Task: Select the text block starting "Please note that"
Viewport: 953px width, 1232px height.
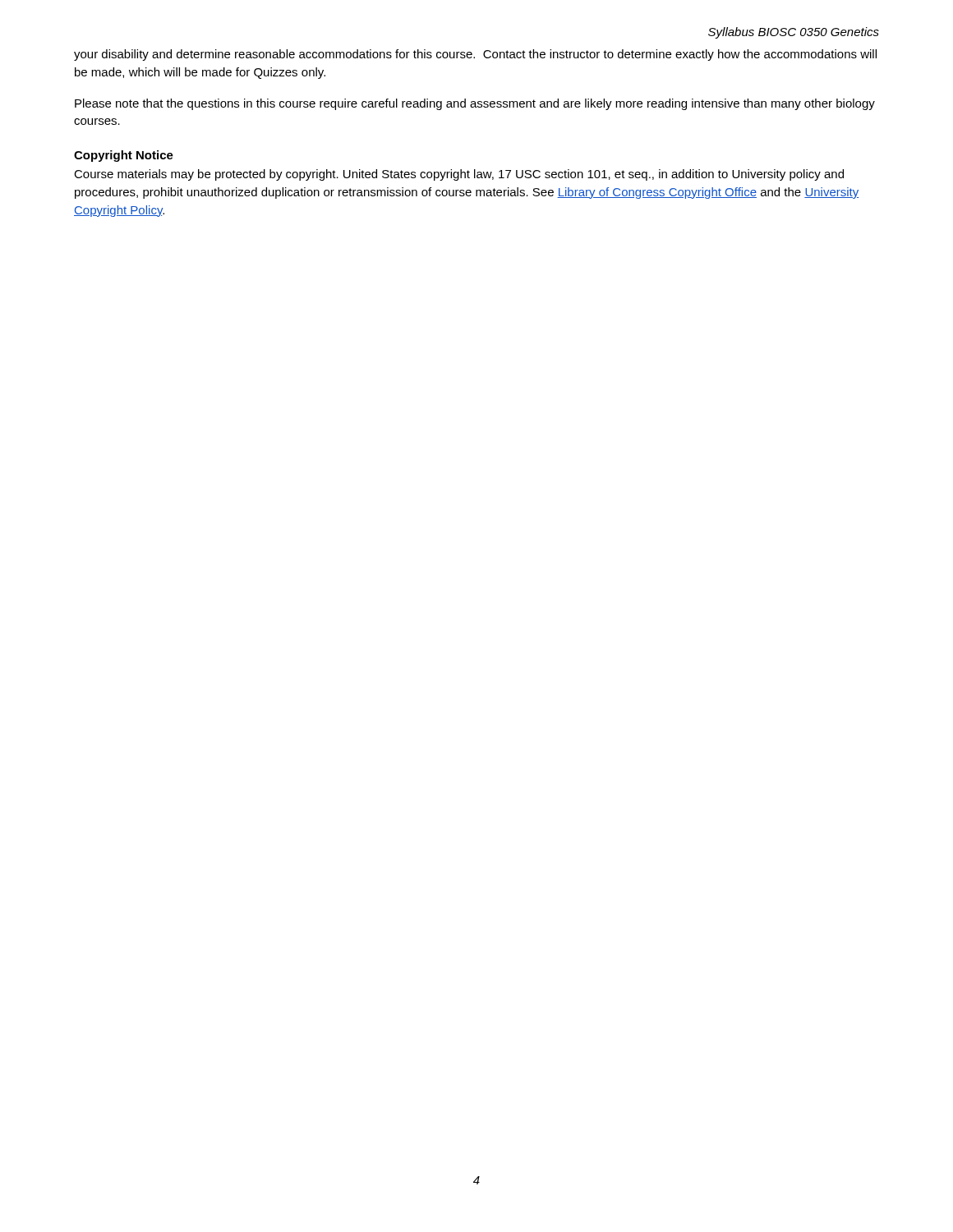Action: click(474, 112)
